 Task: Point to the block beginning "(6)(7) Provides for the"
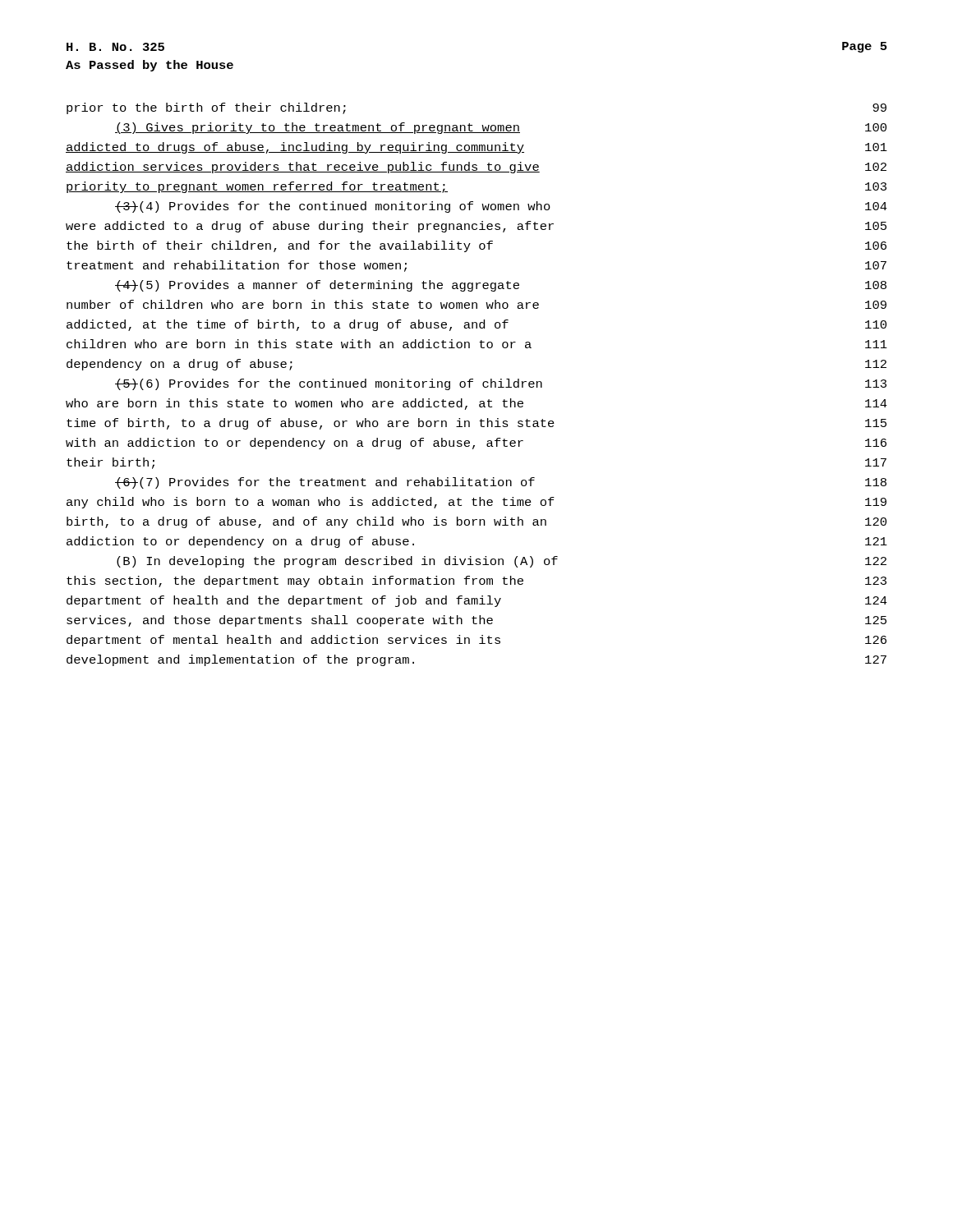476,513
